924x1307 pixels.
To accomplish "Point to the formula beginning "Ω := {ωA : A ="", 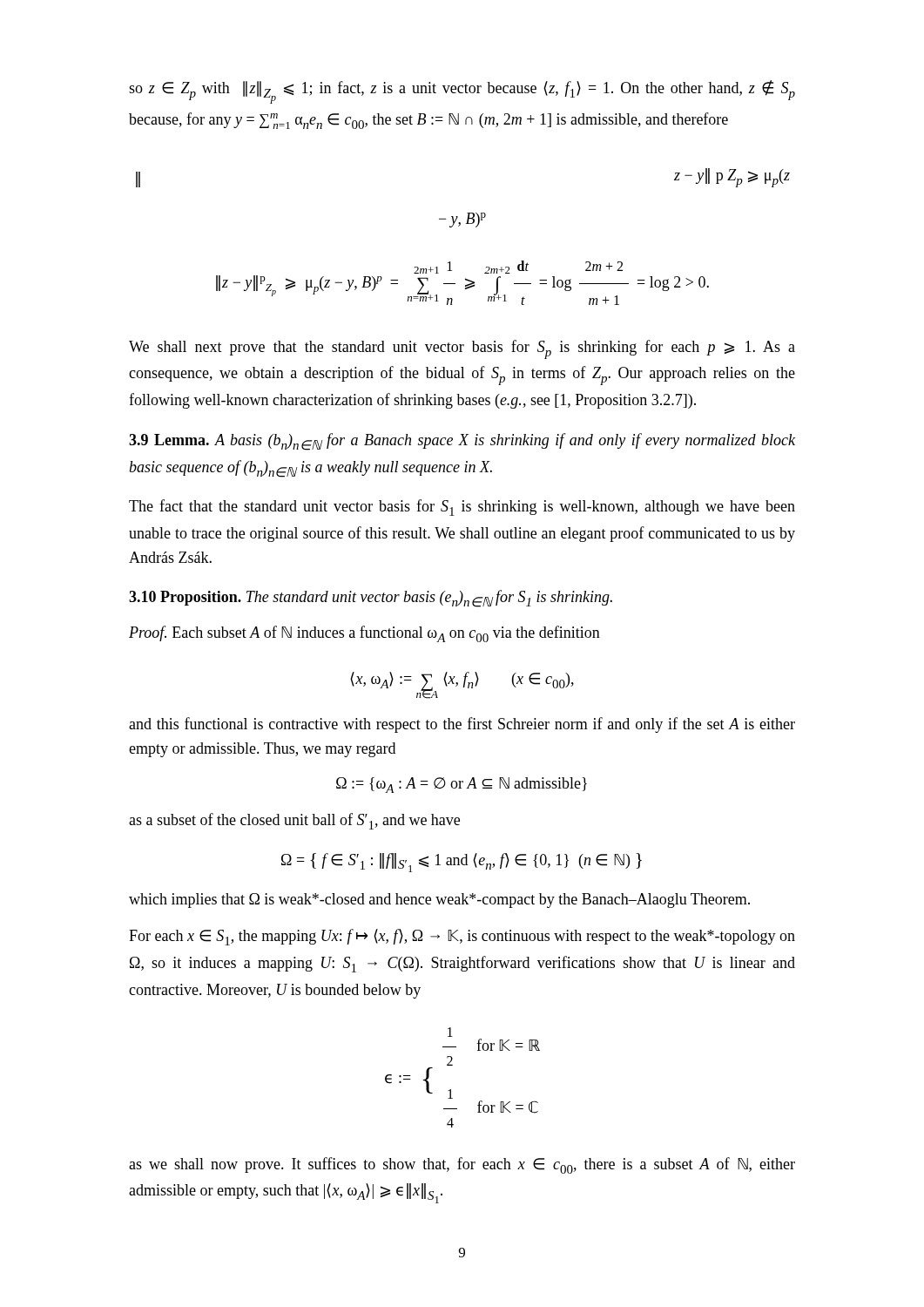I will coord(462,785).
